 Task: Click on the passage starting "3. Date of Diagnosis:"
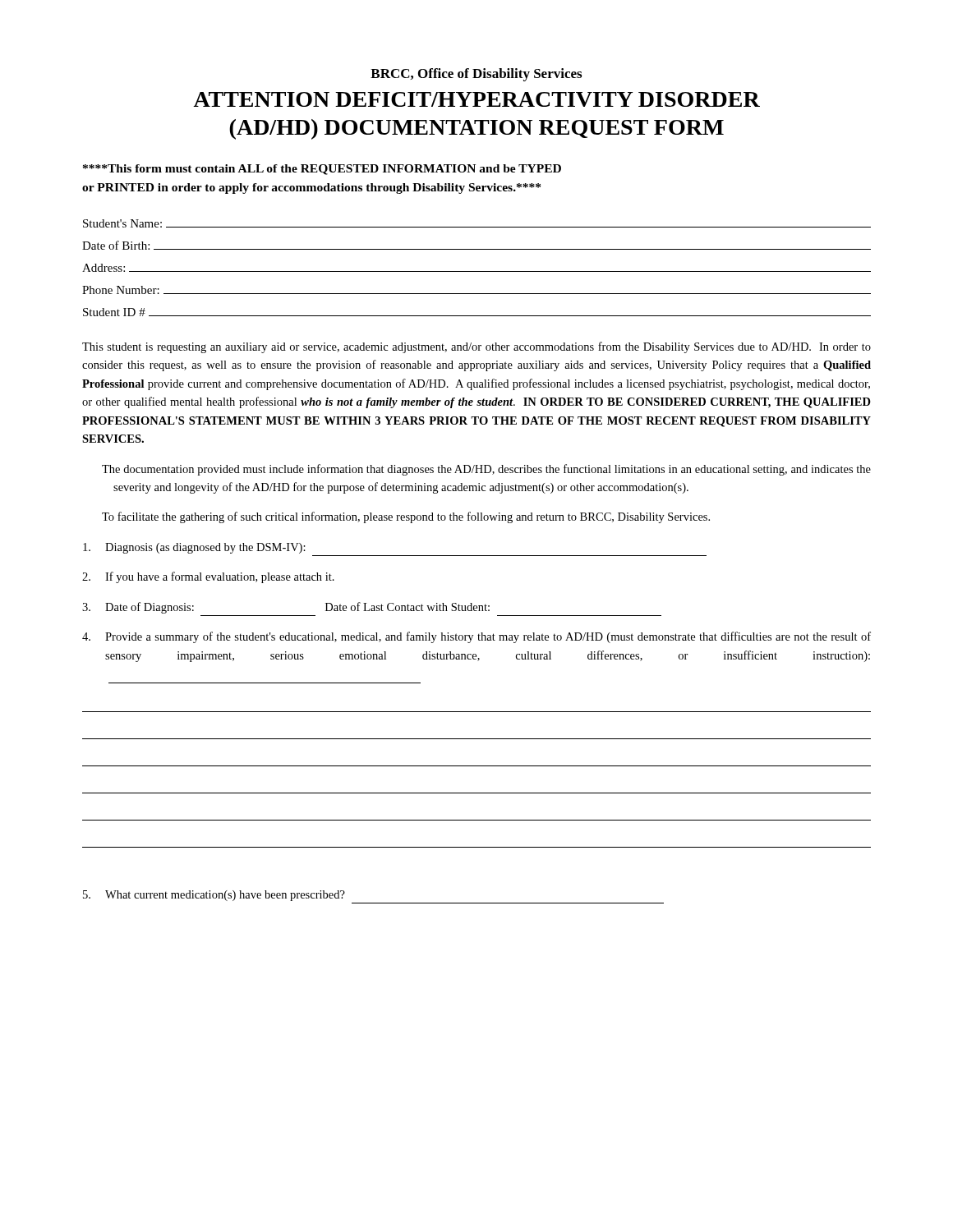476,607
